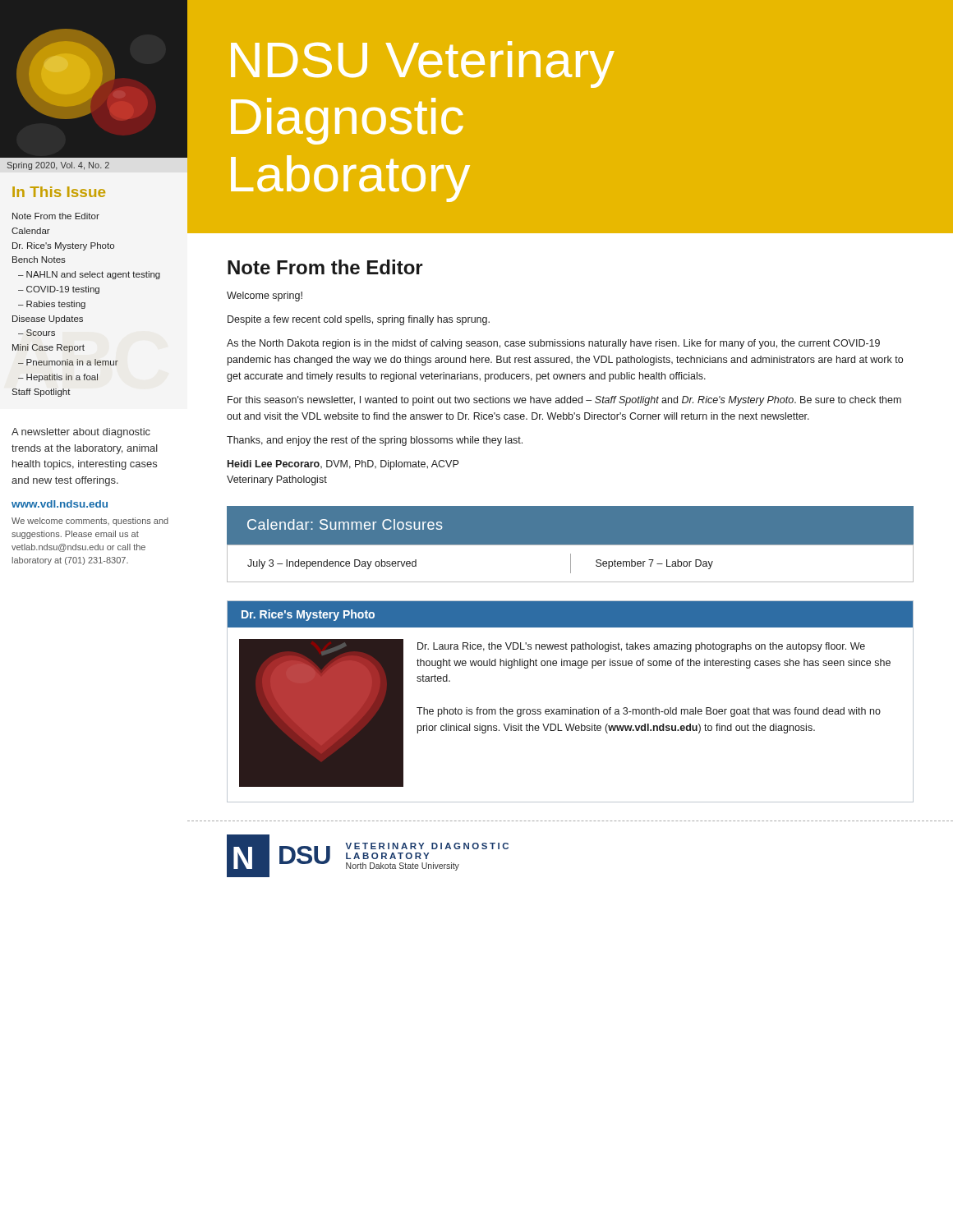Find the block starting "– Pneumonia in a lemur"

[68, 362]
